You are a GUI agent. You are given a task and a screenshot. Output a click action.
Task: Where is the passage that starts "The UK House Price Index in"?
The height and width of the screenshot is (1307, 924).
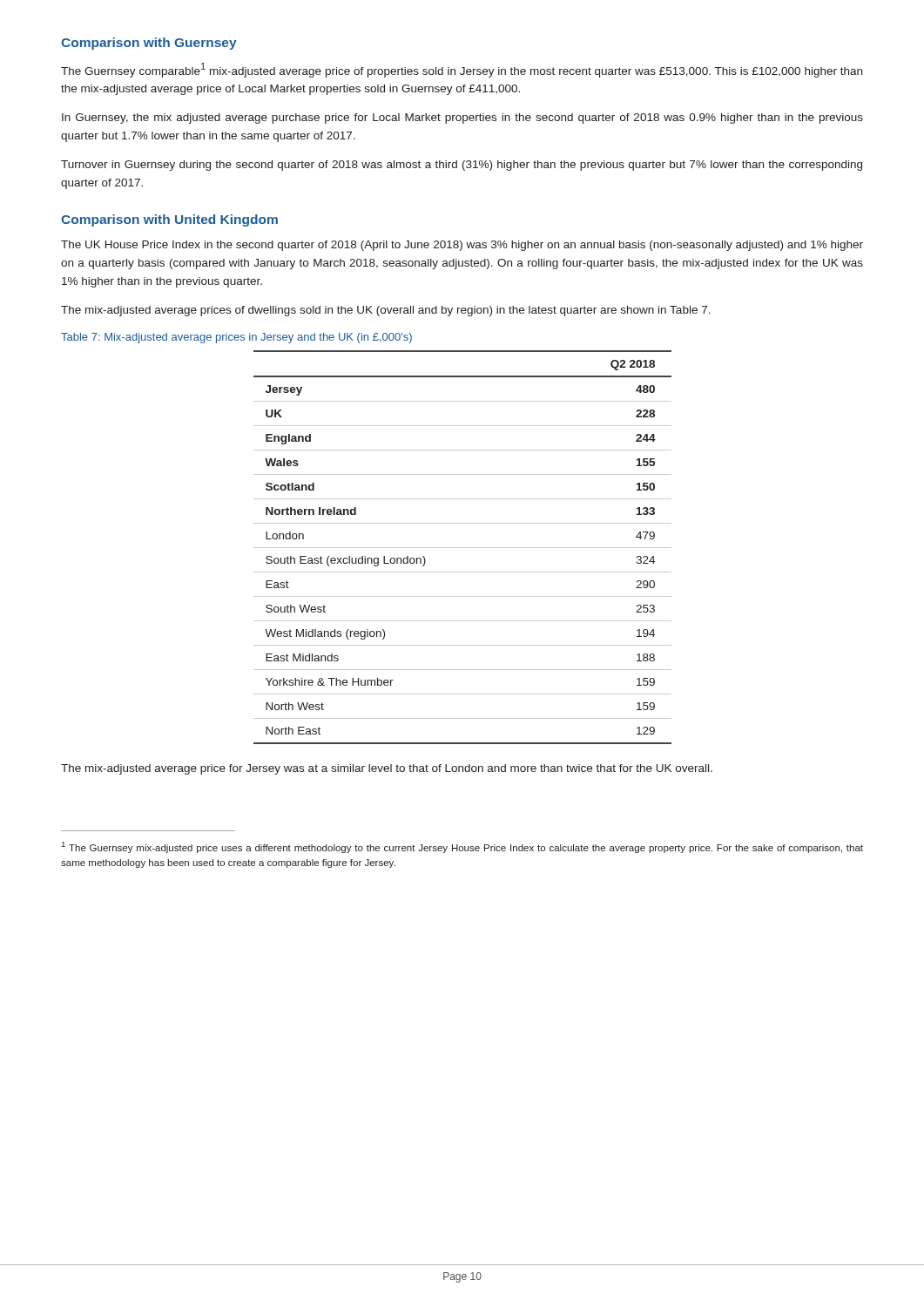[462, 263]
